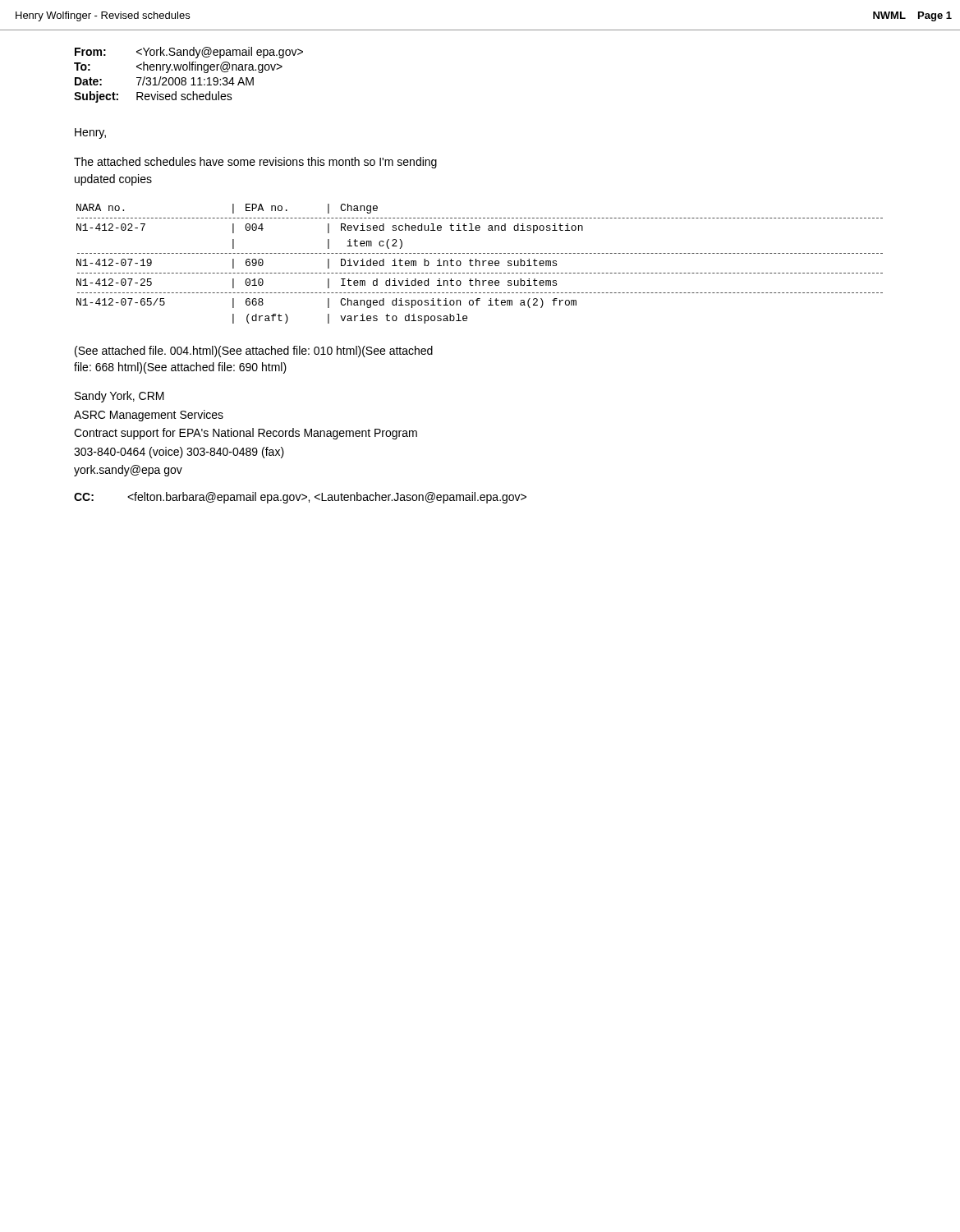Viewport: 960px width, 1232px height.
Task: Locate the block of text that opens with "Sandy York, CRM ASRC Management Services Contract support"
Action: [x=246, y=433]
